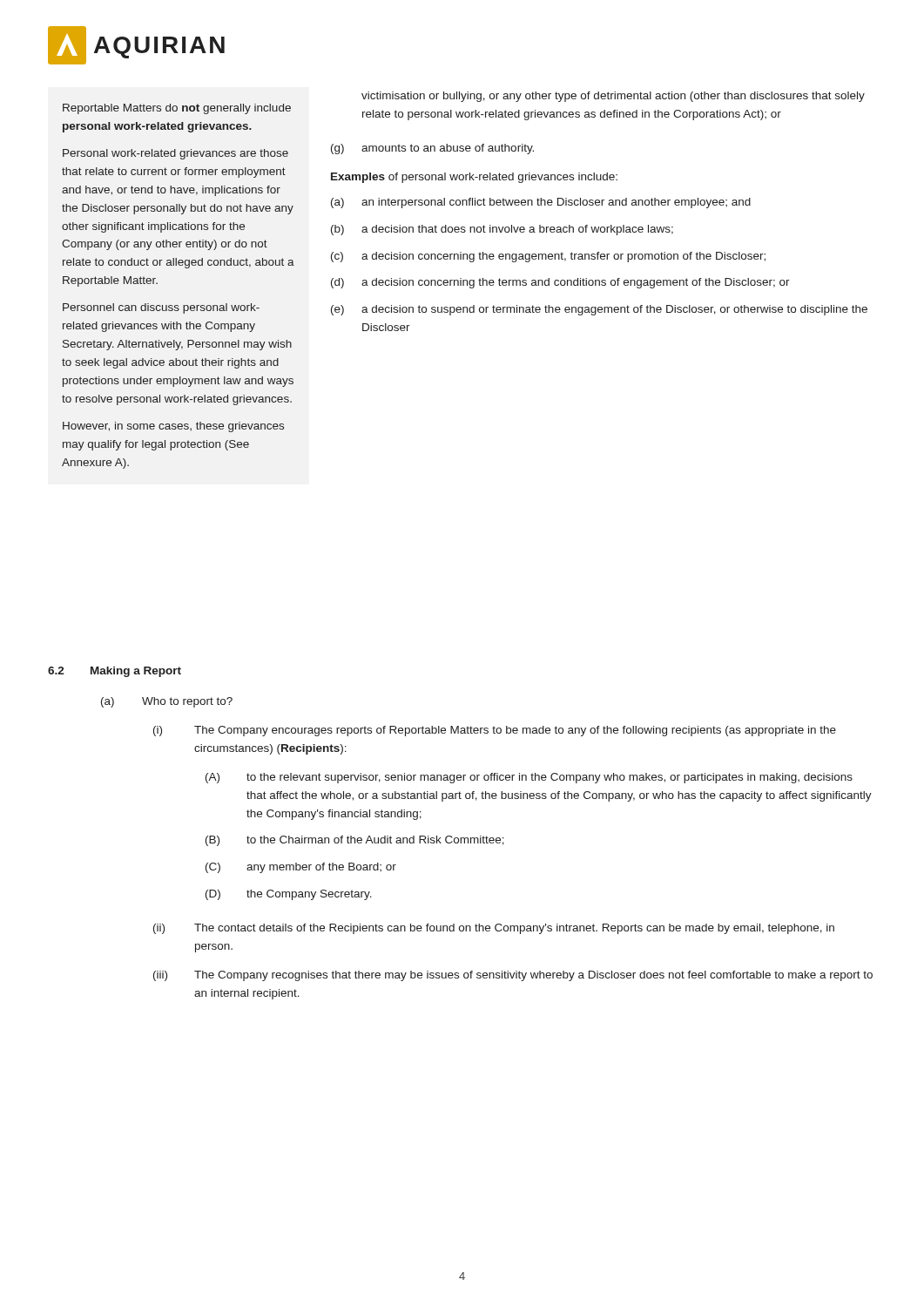Find the list item containing "(a) Who to report to?"
924x1307 pixels.
tap(167, 702)
